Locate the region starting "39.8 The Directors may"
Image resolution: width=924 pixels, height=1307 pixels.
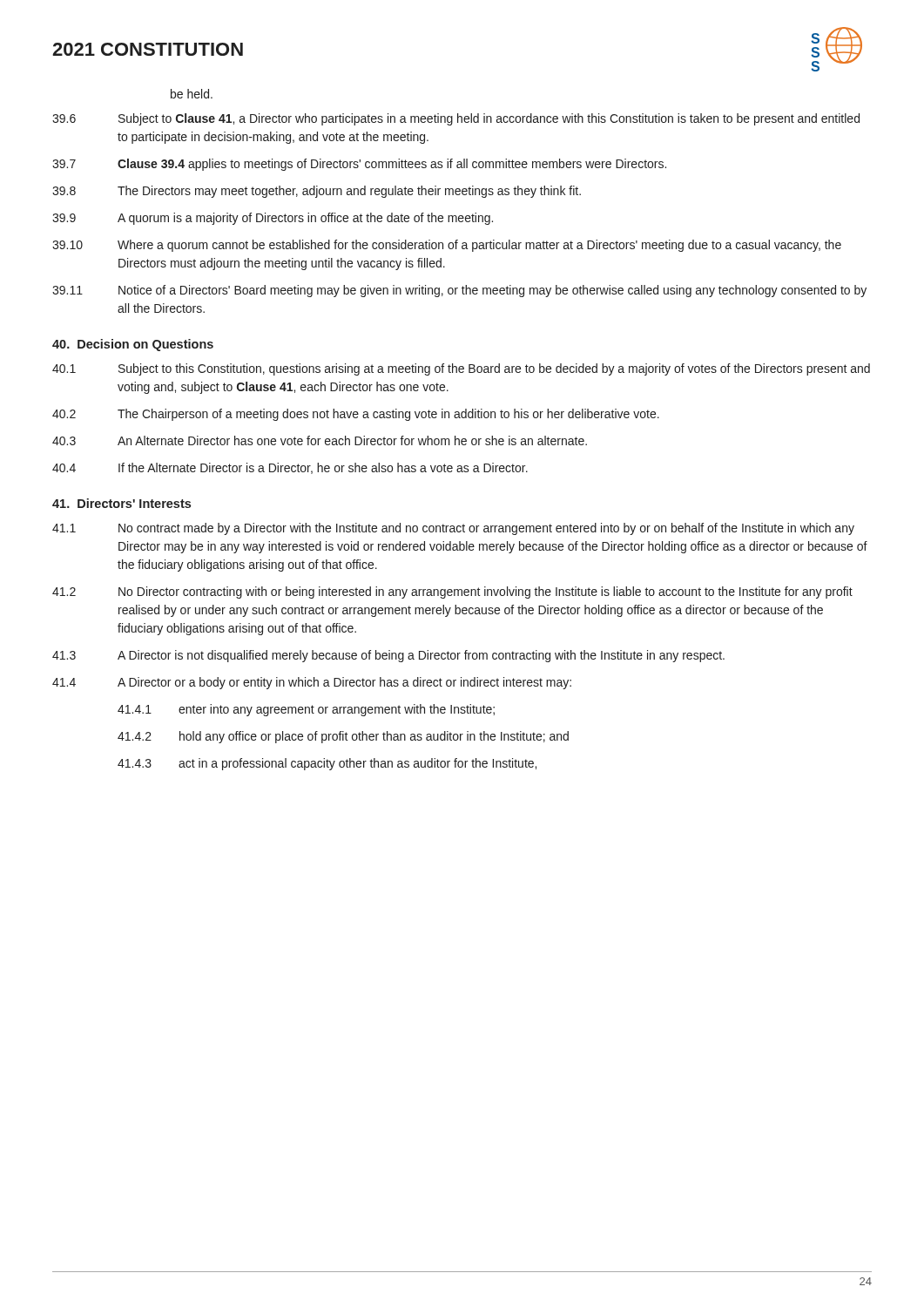[x=462, y=191]
